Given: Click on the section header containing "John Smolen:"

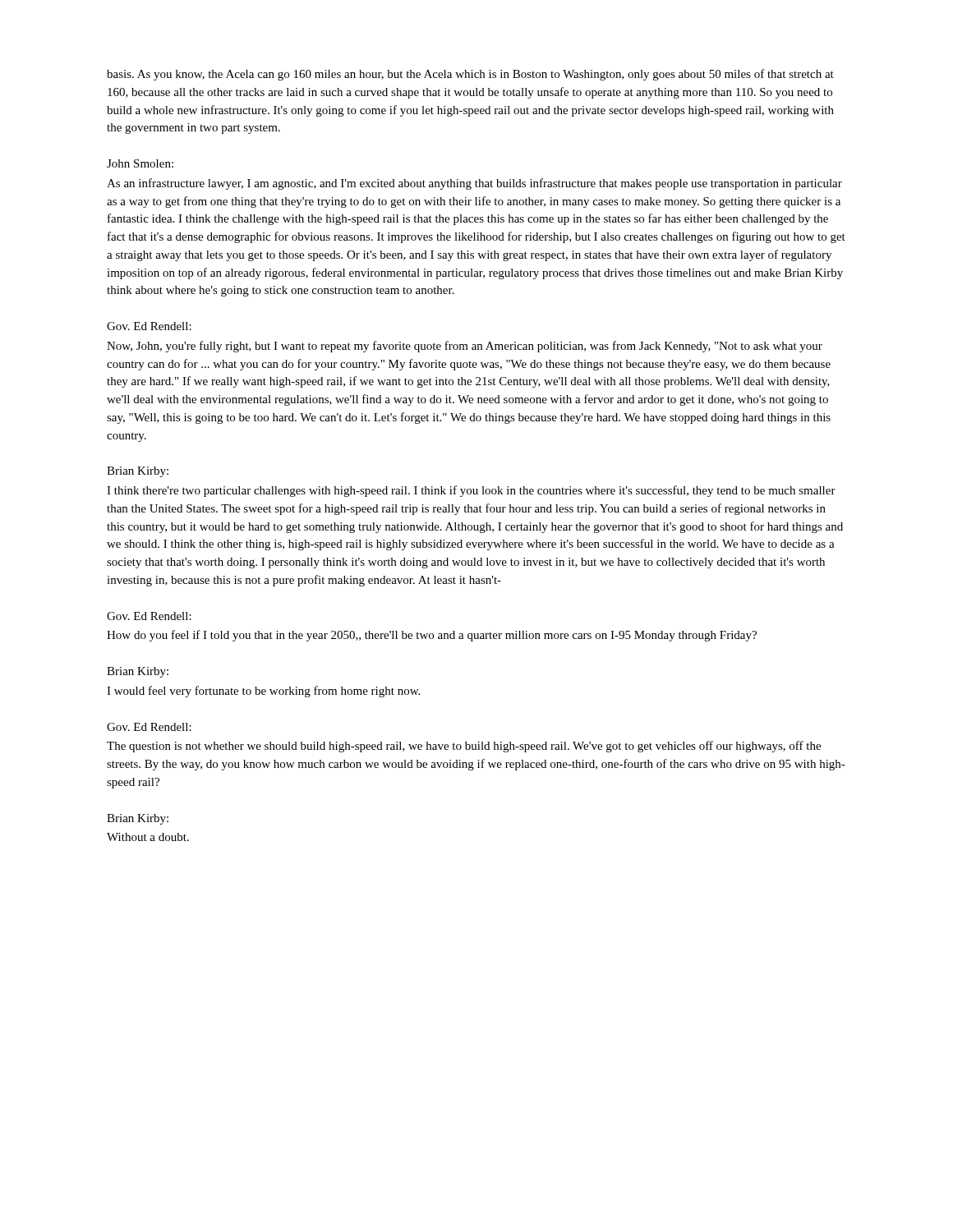Looking at the screenshot, I should pyautogui.click(x=140, y=163).
